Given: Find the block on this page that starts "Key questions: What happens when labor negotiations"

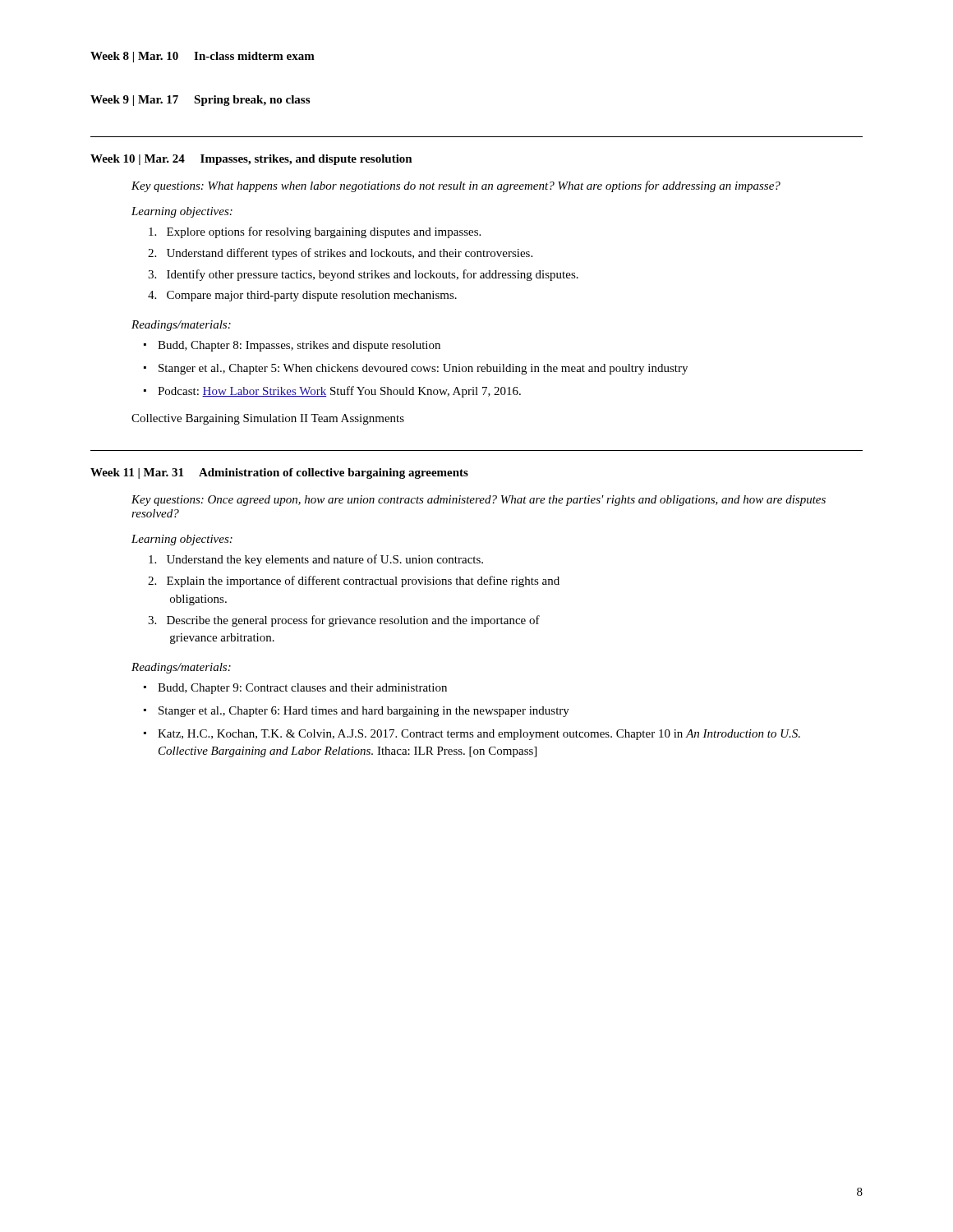Looking at the screenshot, I should [x=456, y=186].
